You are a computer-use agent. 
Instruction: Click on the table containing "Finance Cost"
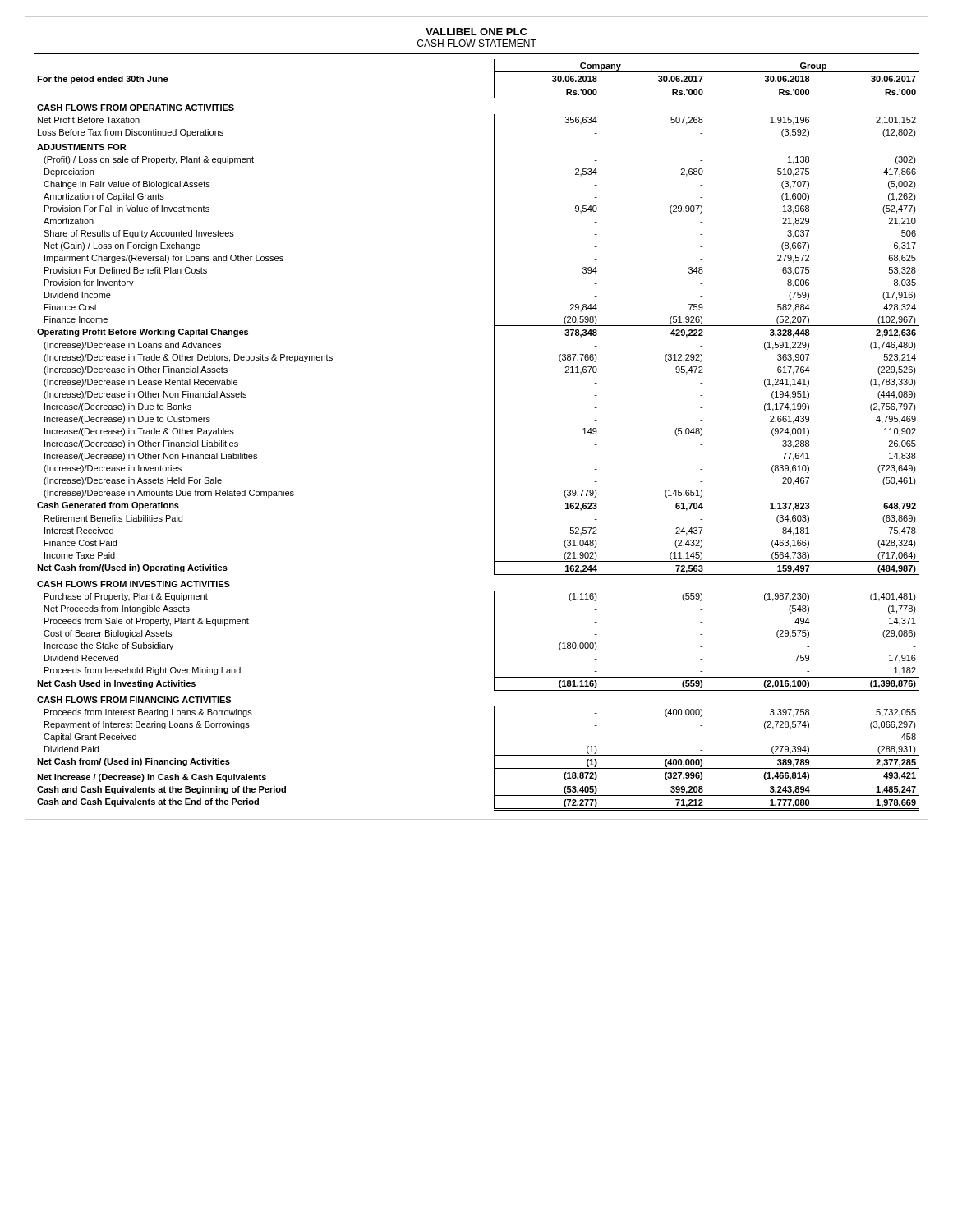coord(476,435)
